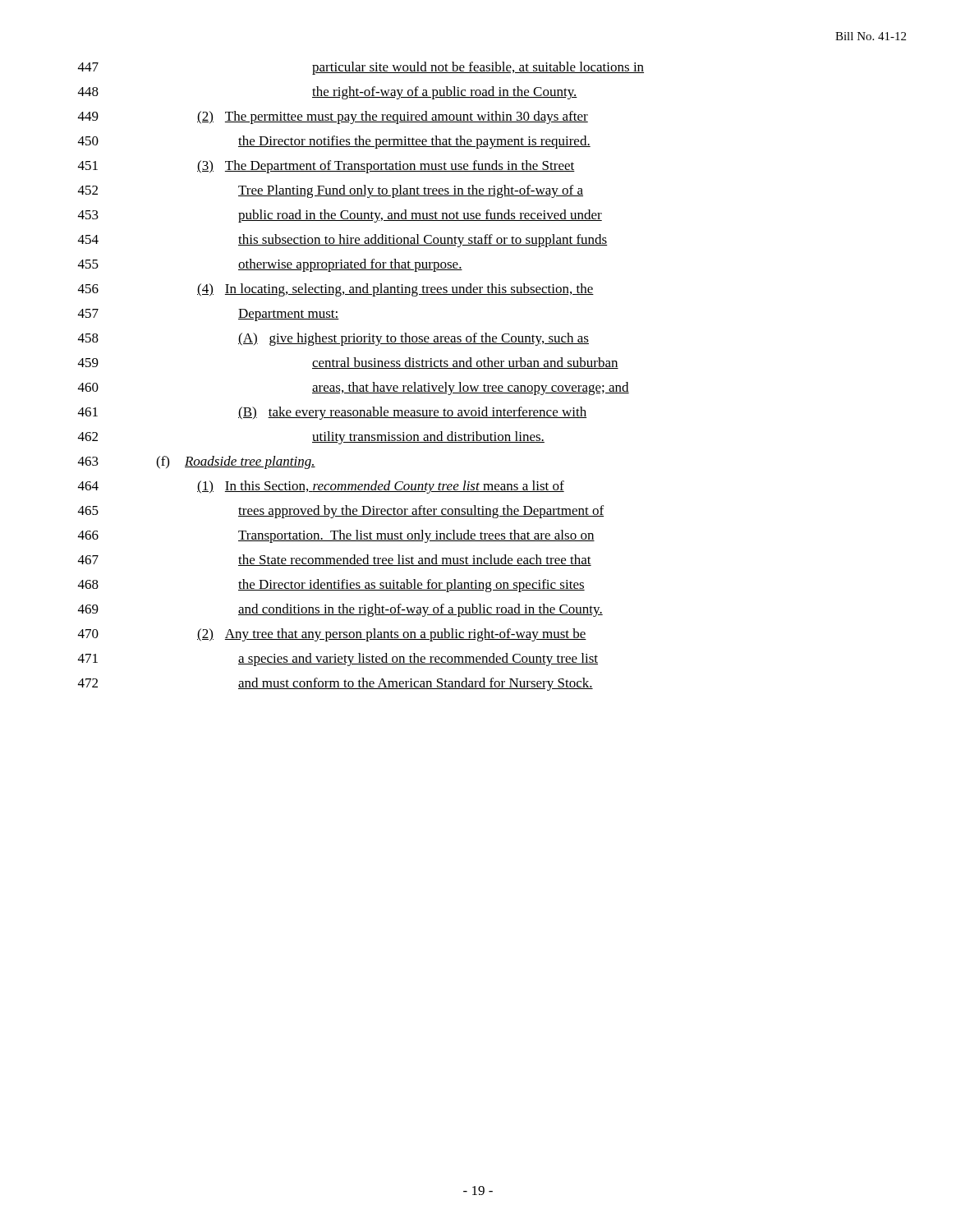Viewport: 956px width, 1232px height.
Task: Select the list item that says "467 the State recommended tree"
Action: 320,560
